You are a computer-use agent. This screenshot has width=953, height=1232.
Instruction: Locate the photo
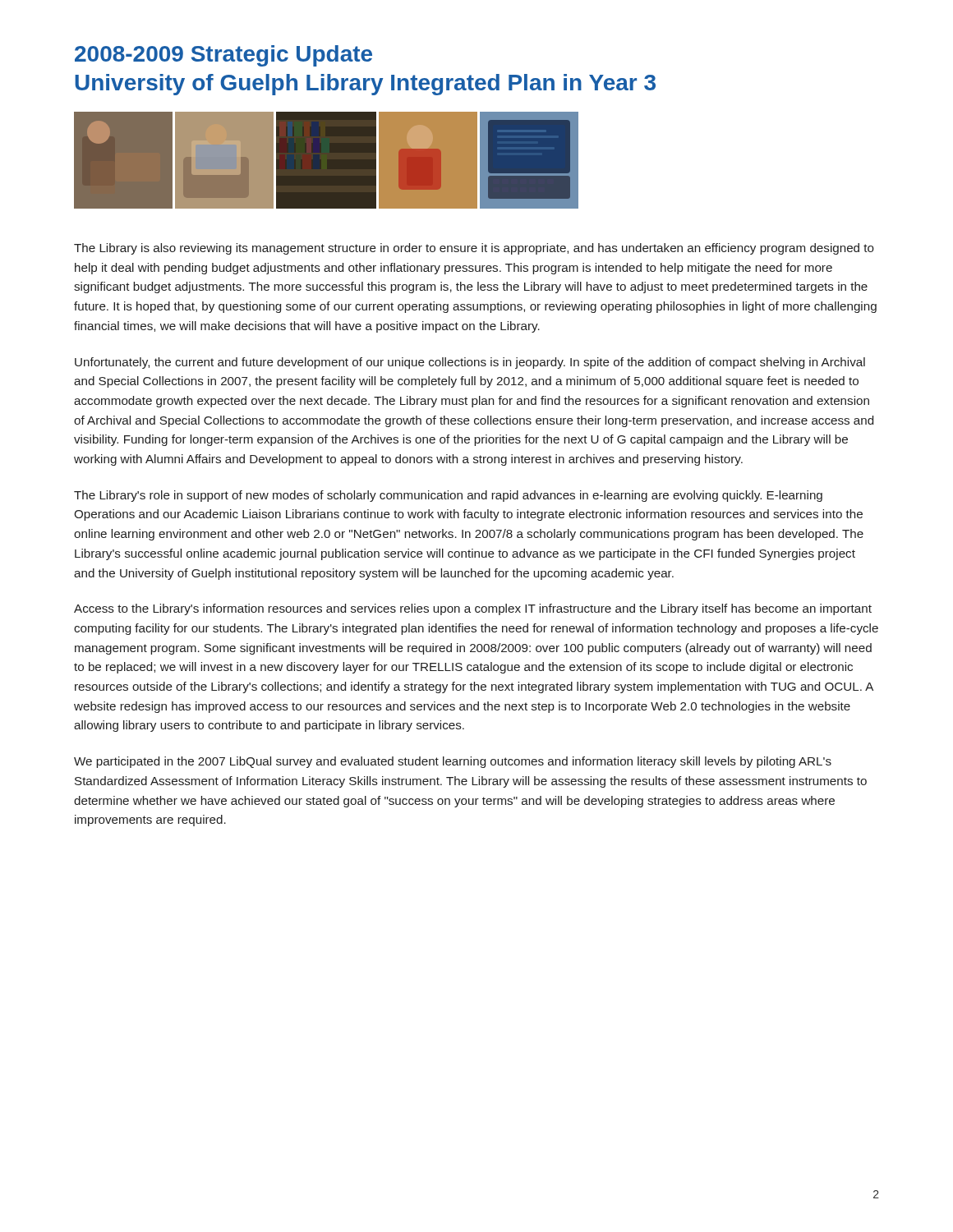click(476, 162)
